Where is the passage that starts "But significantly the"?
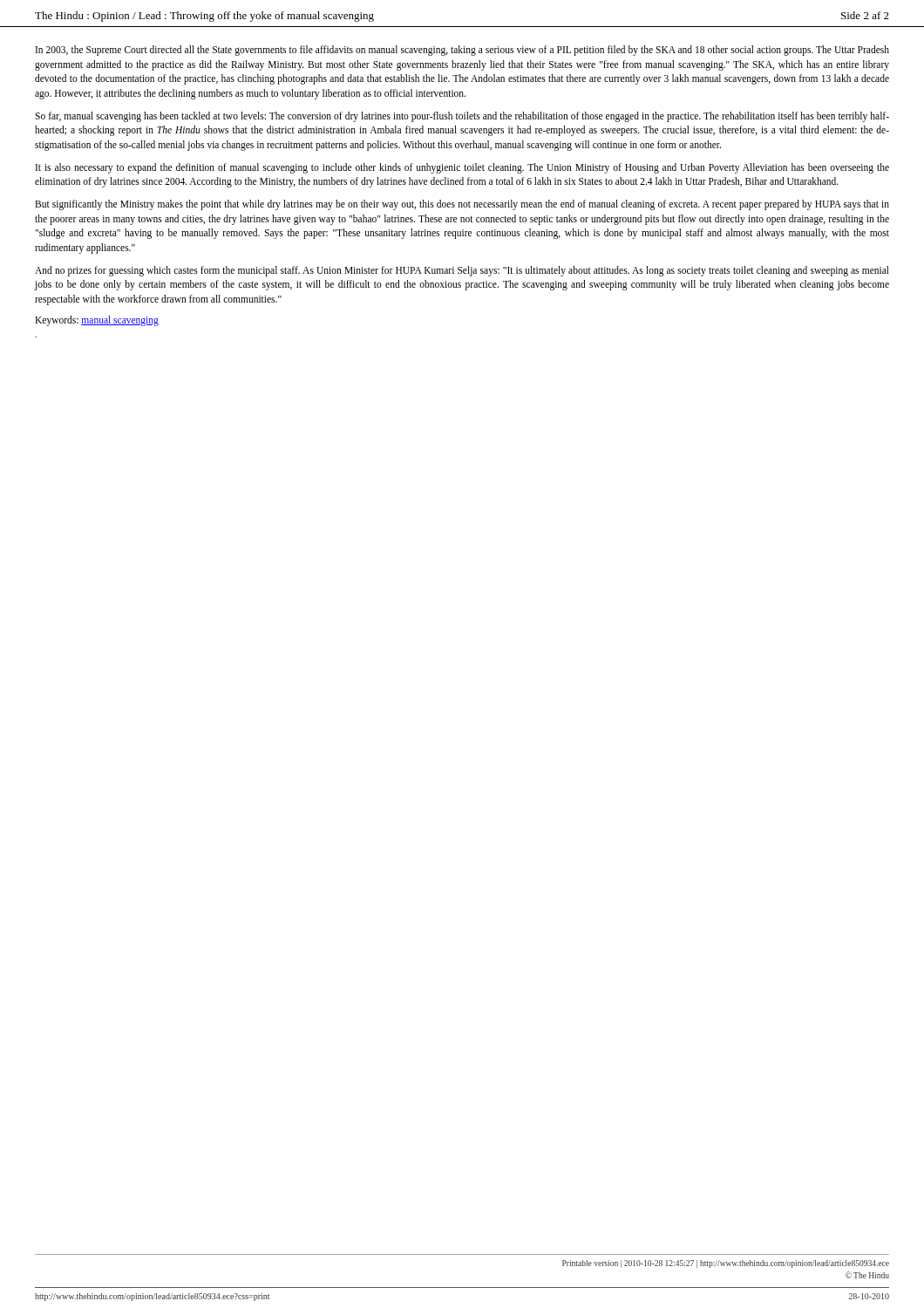Viewport: 924px width, 1308px height. click(462, 226)
